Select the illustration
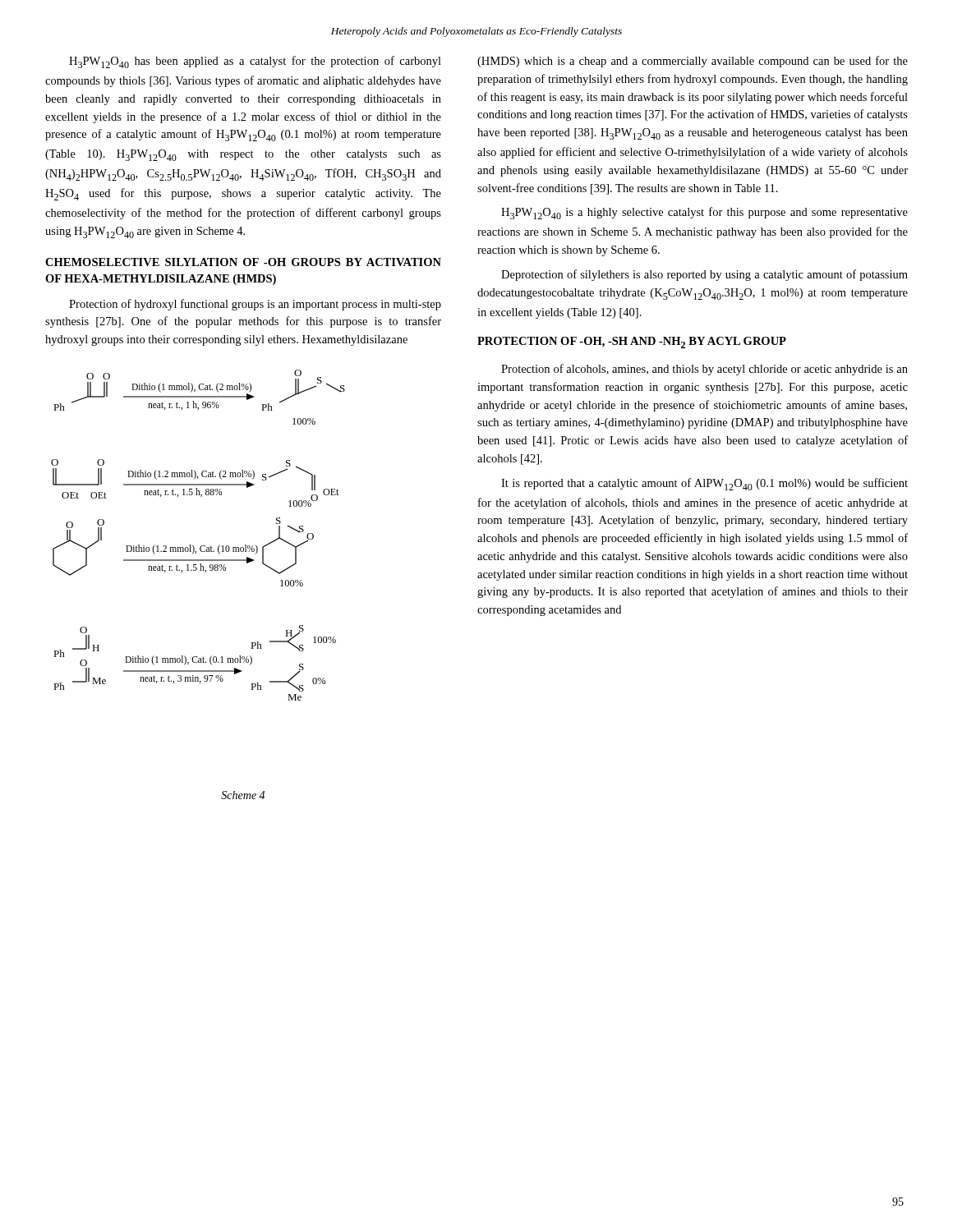Image resolution: width=953 pixels, height=1232 pixels. (x=243, y=571)
